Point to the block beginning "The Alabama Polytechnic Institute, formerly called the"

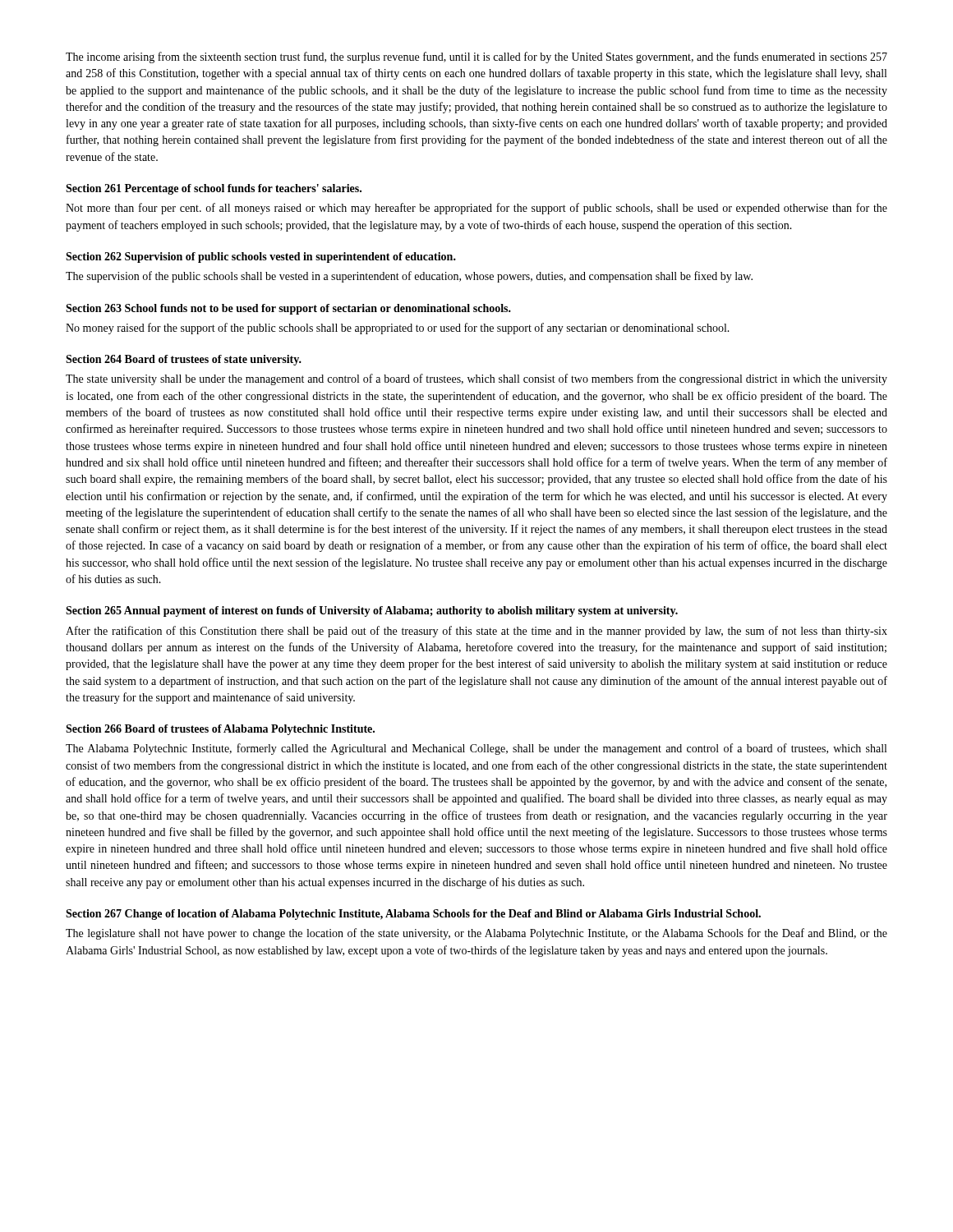tap(476, 816)
